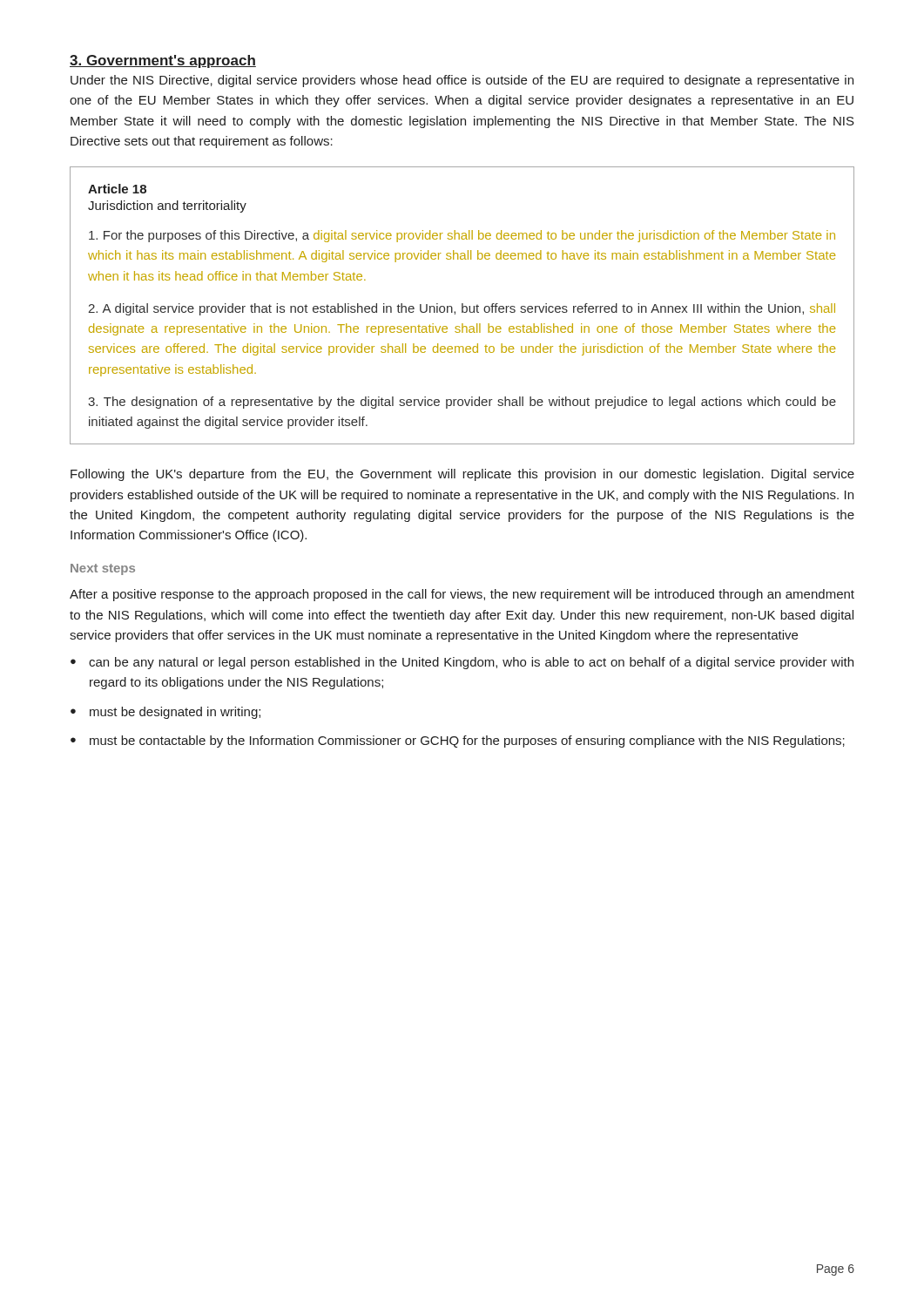Screen dimensions: 1307x924
Task: Click where it says "must be designated in writing;"
Action: 175,711
